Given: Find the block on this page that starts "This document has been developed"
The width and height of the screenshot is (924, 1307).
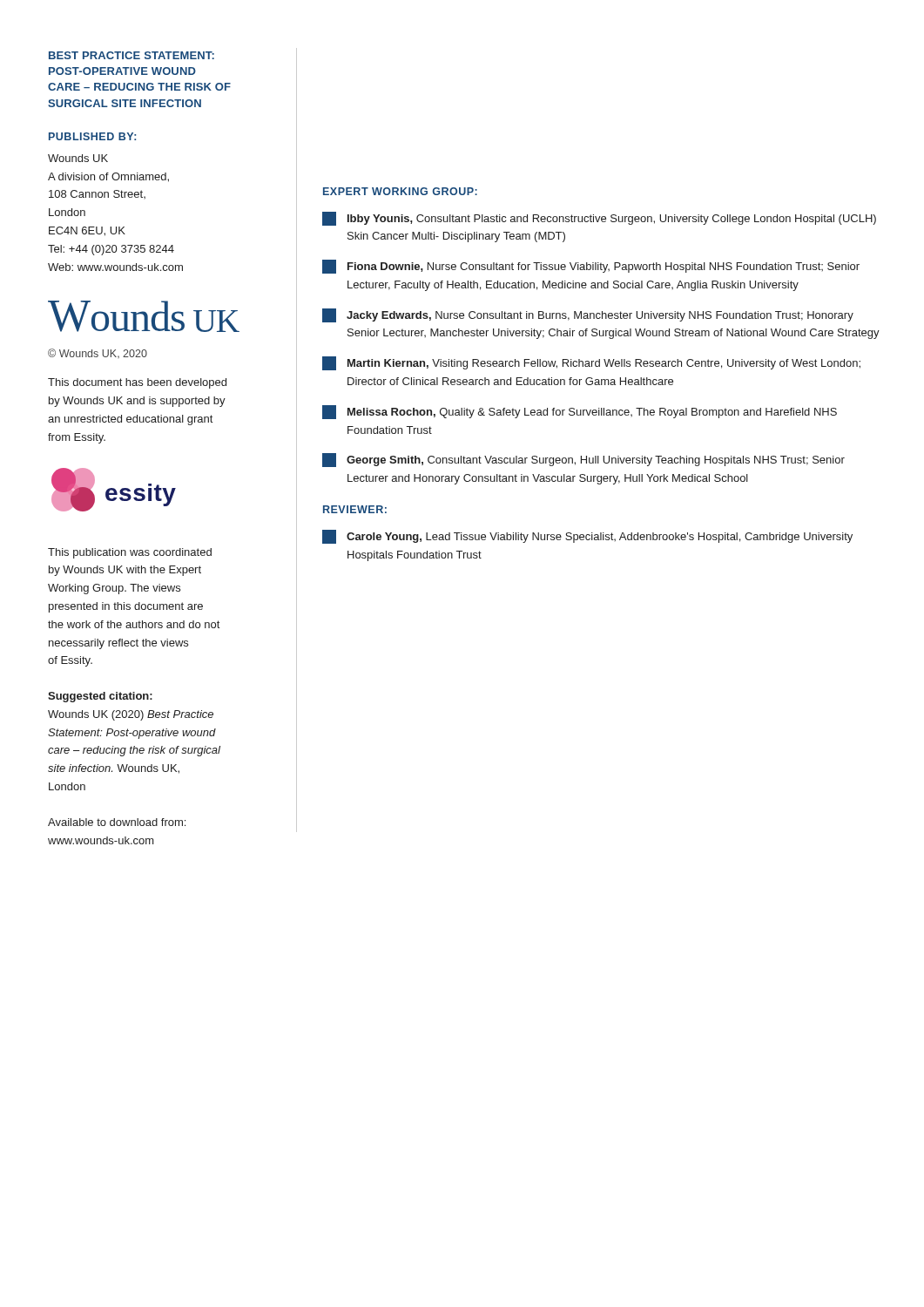Looking at the screenshot, I should click(138, 410).
